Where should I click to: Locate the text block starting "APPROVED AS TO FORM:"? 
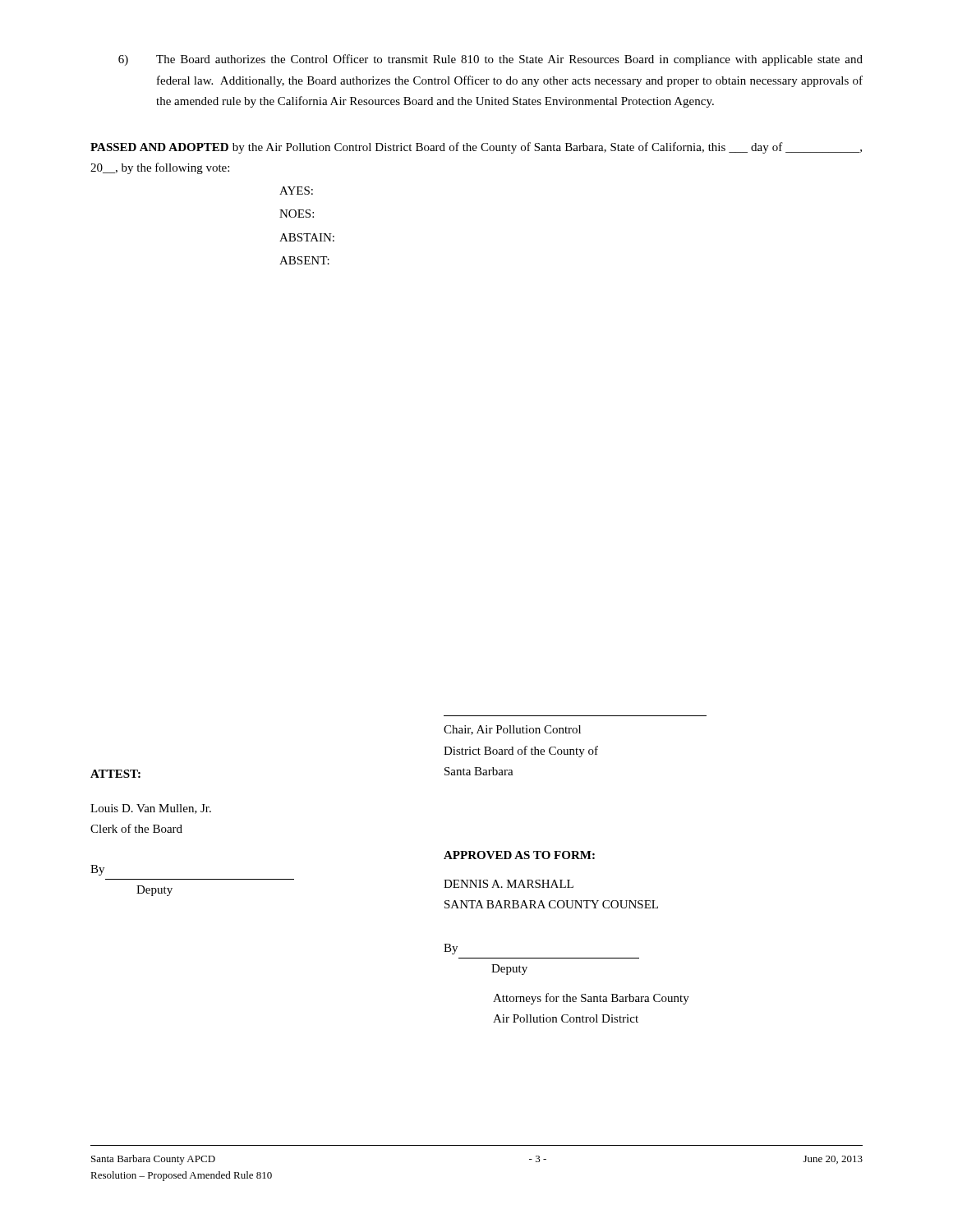[520, 855]
